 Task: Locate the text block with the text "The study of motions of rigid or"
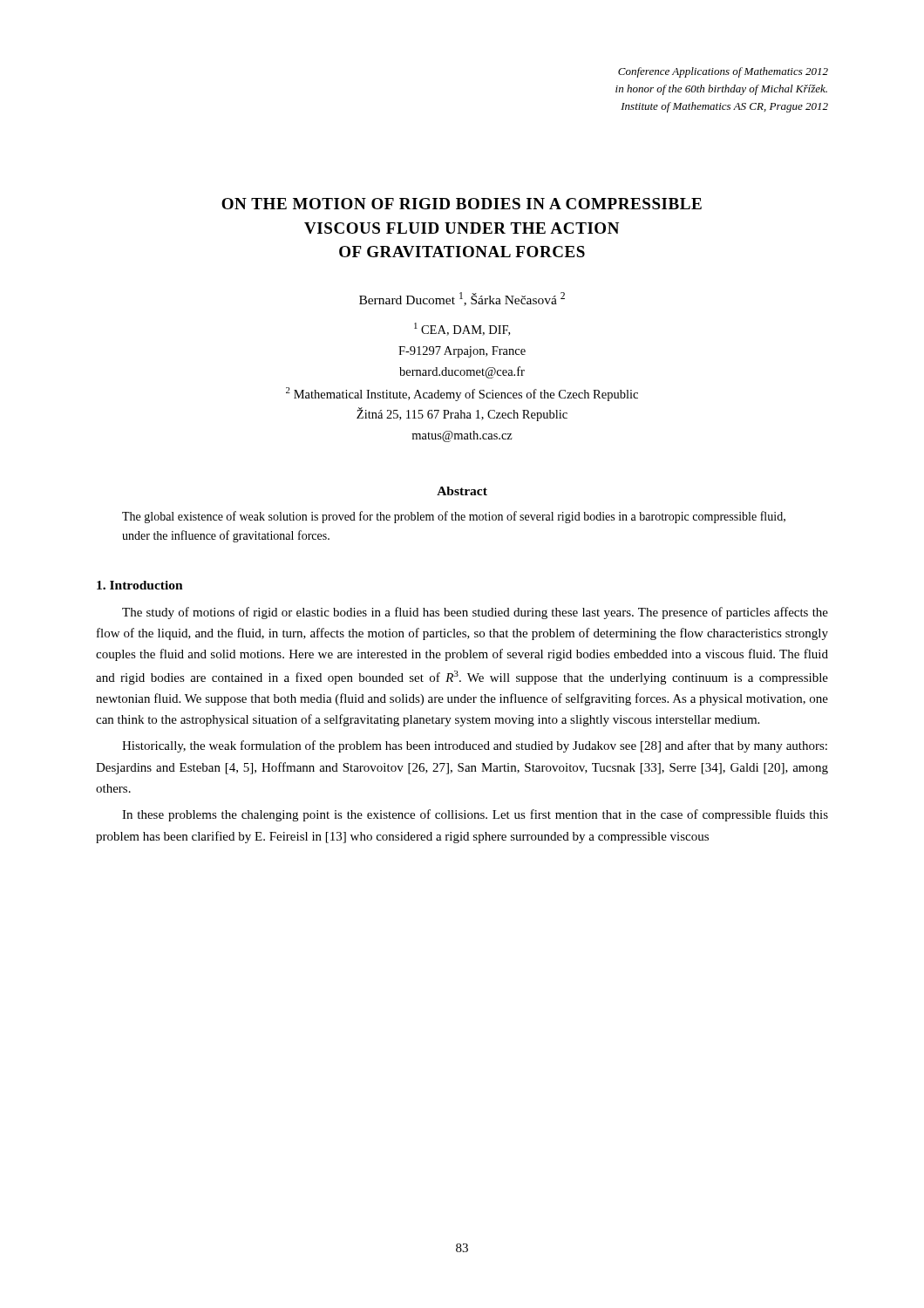[x=462, y=666]
